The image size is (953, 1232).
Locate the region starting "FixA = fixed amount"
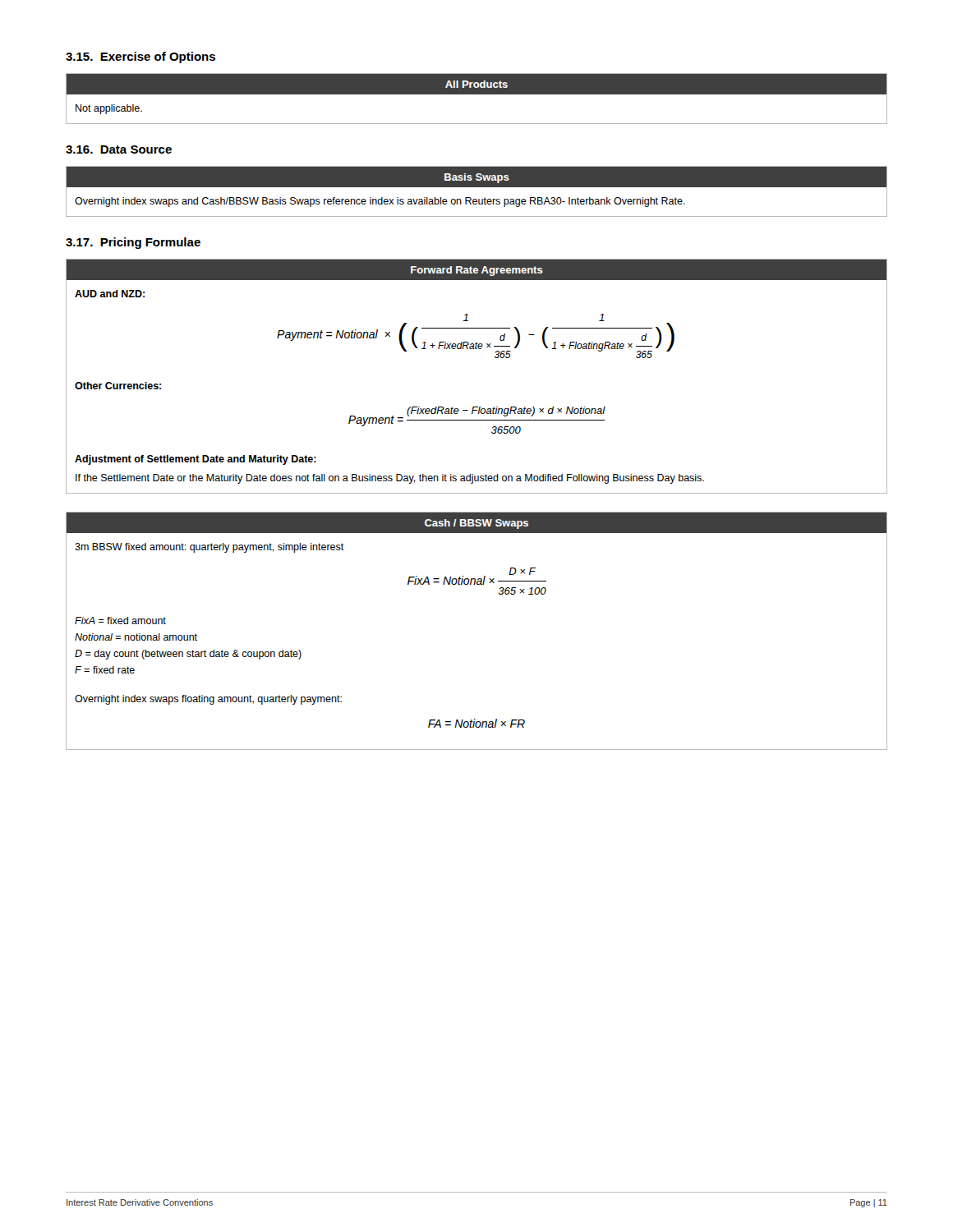coord(120,621)
